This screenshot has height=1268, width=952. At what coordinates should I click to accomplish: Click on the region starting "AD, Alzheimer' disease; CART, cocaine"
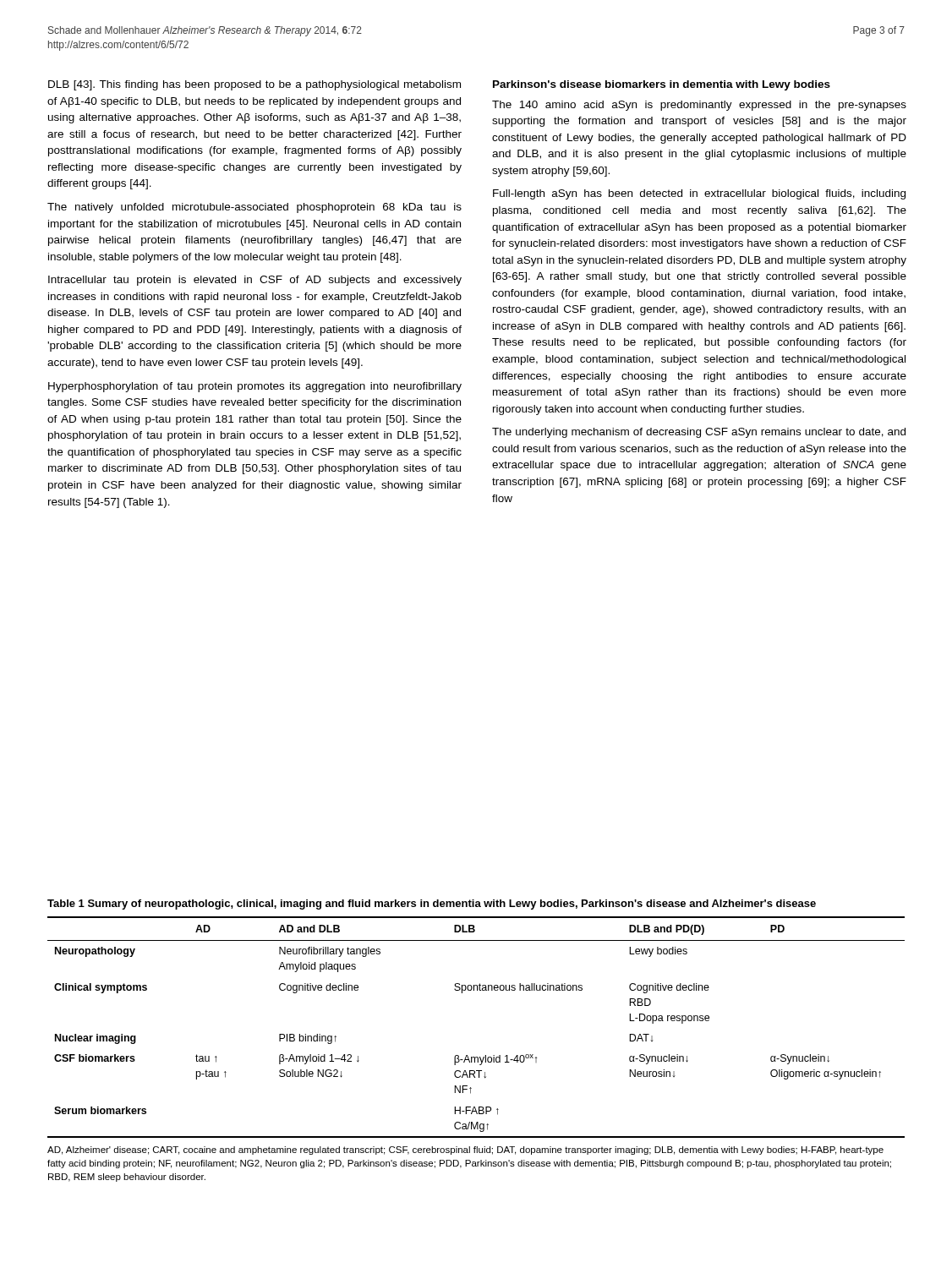pyautogui.click(x=470, y=1163)
